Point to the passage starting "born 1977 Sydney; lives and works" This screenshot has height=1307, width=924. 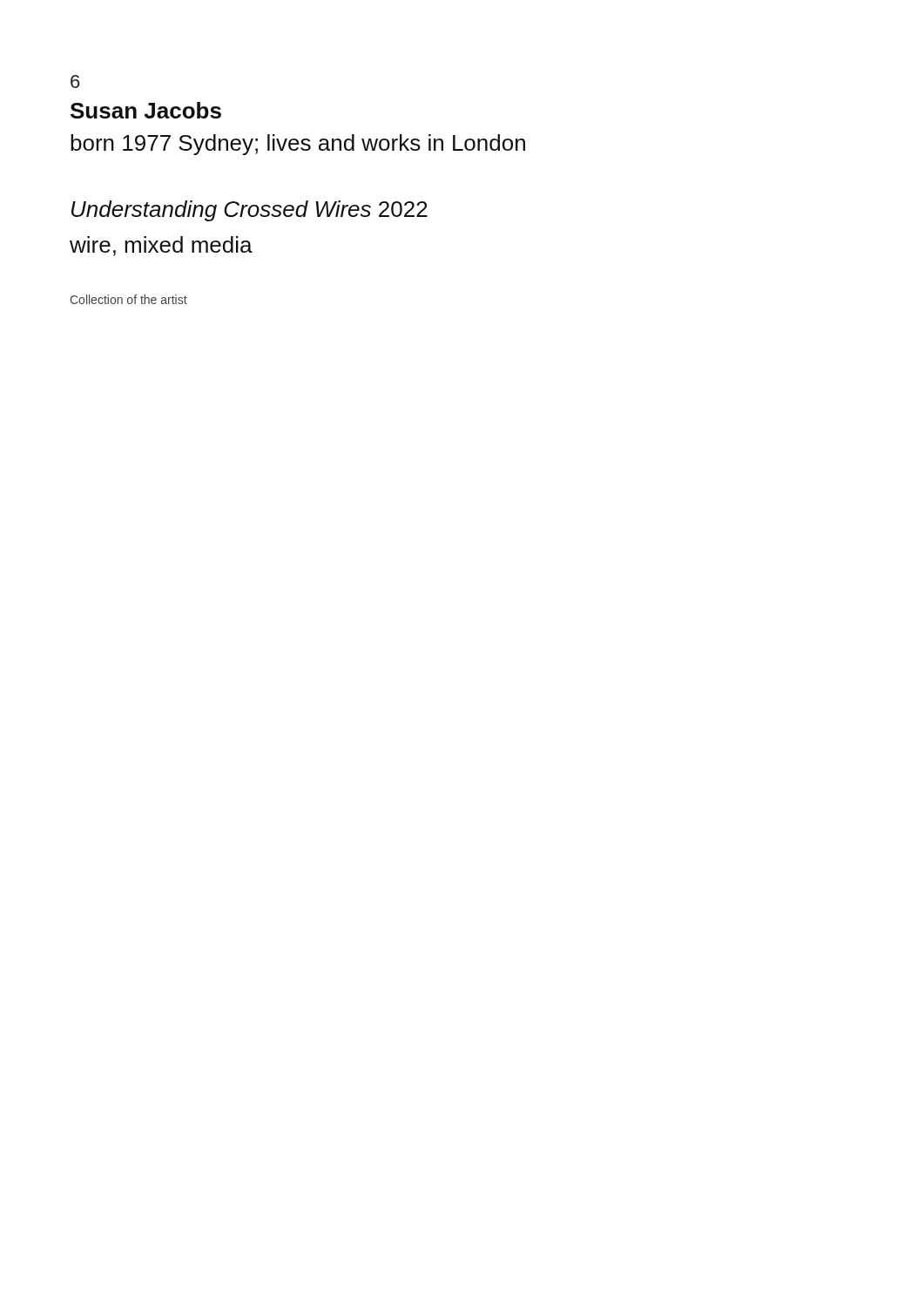[298, 144]
